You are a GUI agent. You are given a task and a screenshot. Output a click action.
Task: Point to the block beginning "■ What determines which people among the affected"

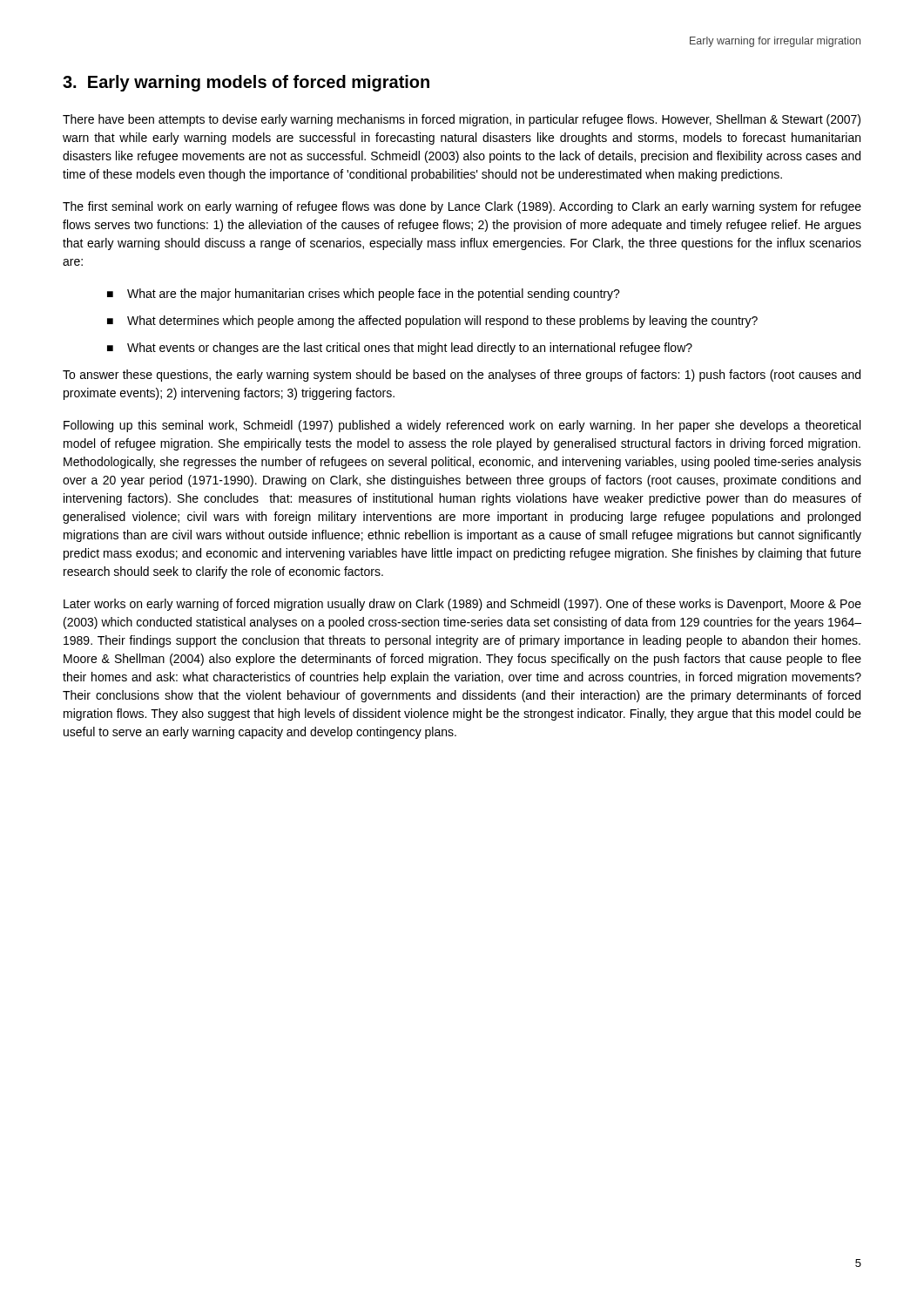click(479, 321)
